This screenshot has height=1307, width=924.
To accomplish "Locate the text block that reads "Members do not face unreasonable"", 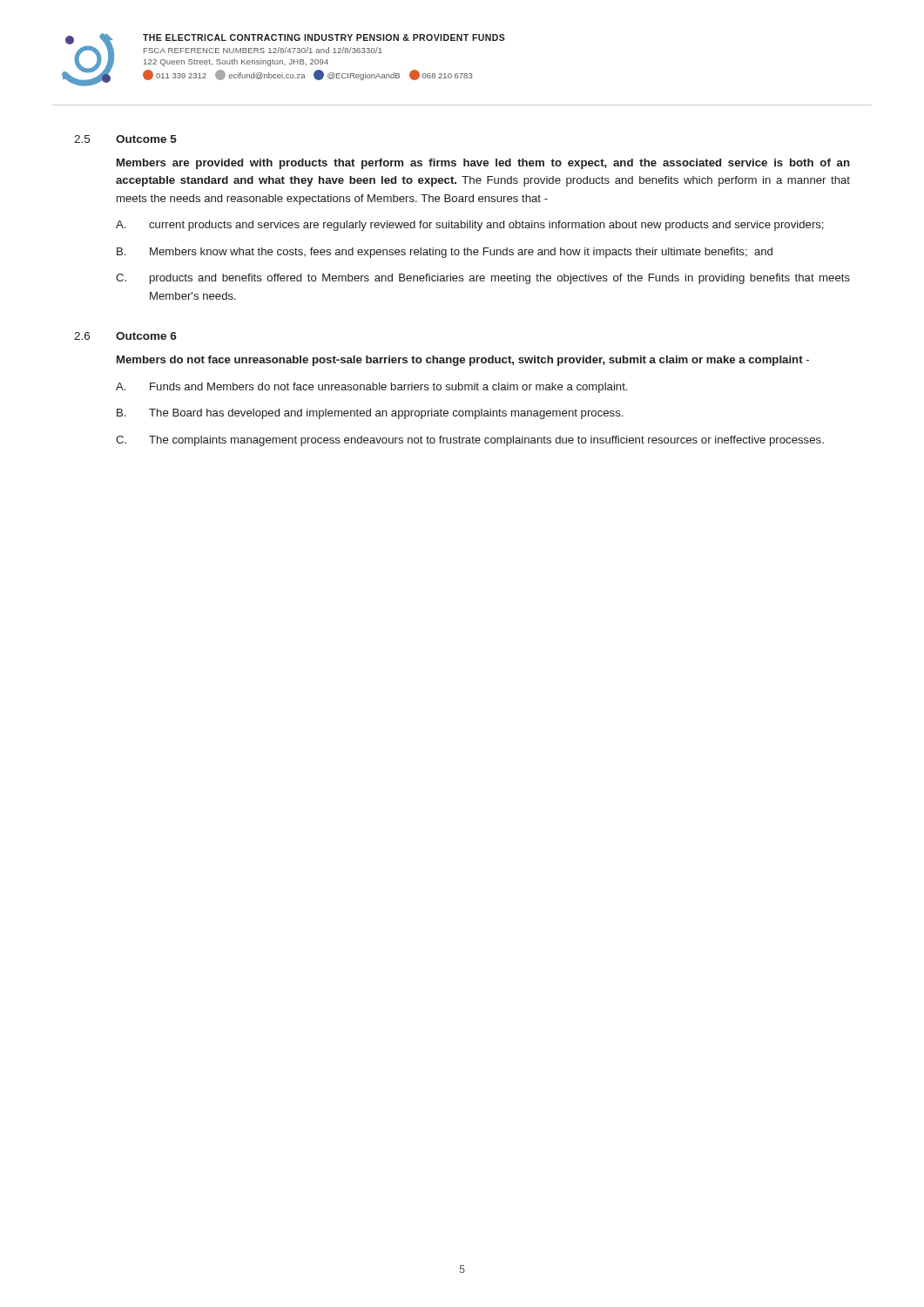I will (463, 360).
